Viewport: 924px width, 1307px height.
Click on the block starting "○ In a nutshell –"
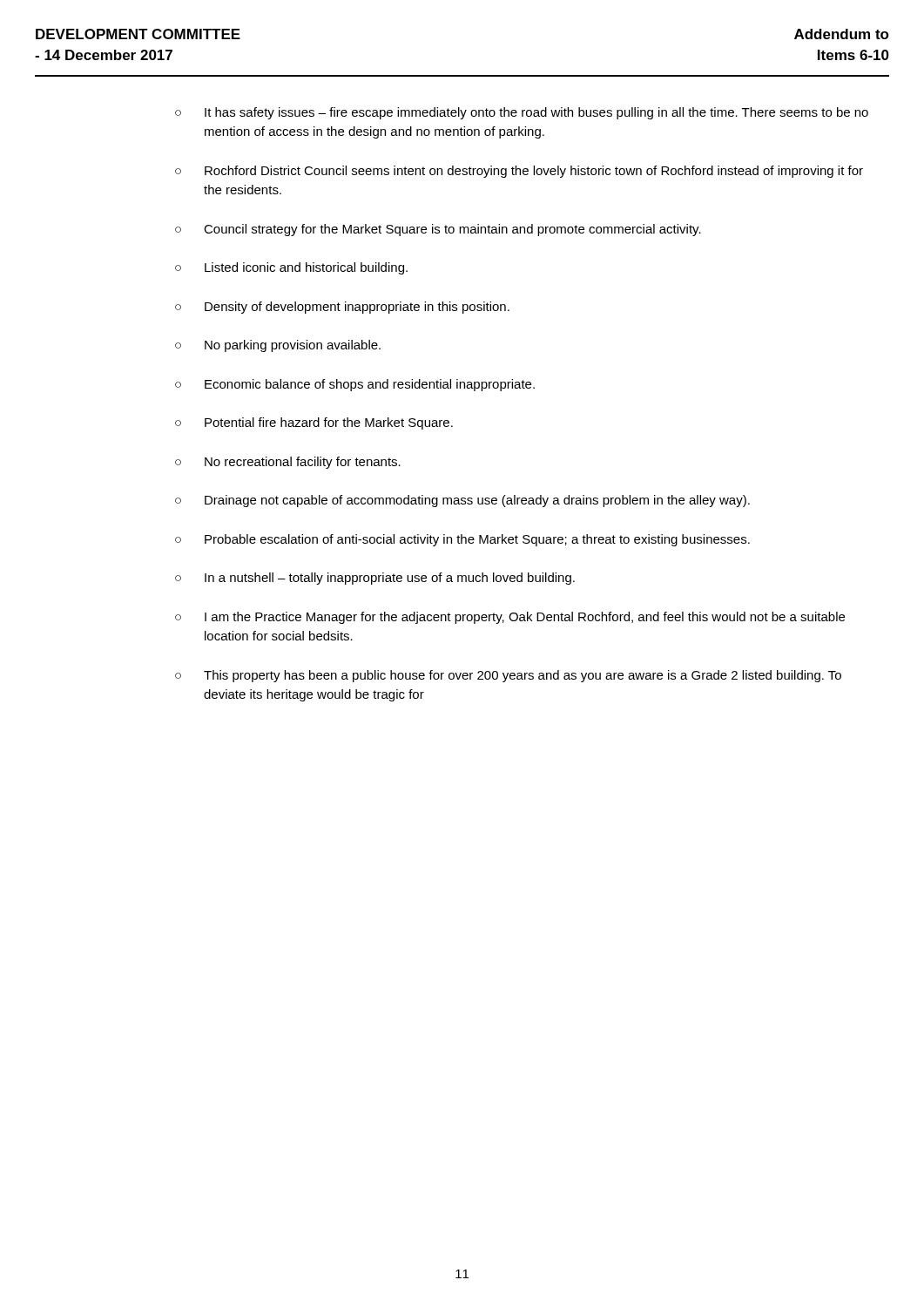pyautogui.click(x=523, y=578)
